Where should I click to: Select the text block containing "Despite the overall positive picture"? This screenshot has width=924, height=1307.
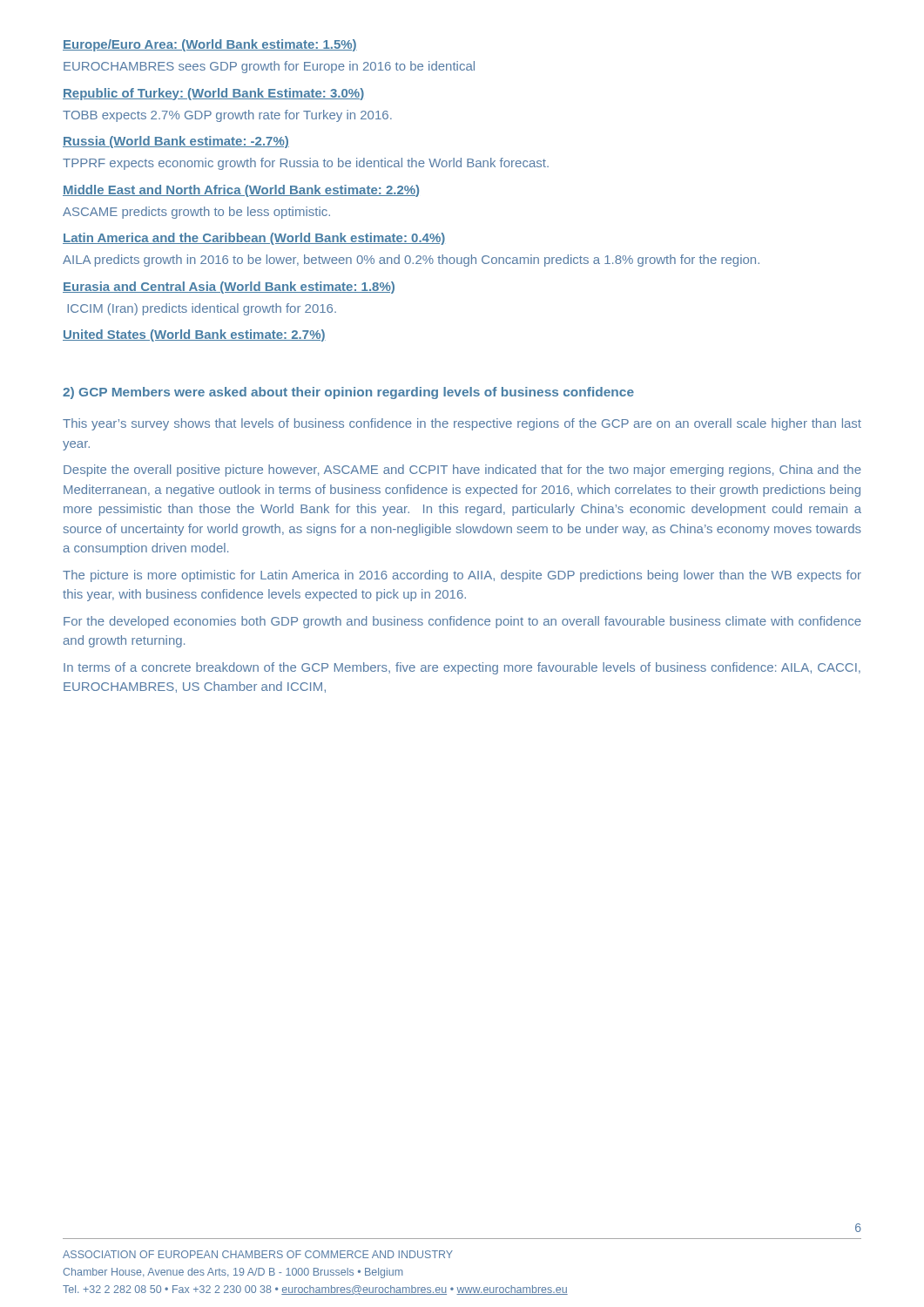coord(462,509)
